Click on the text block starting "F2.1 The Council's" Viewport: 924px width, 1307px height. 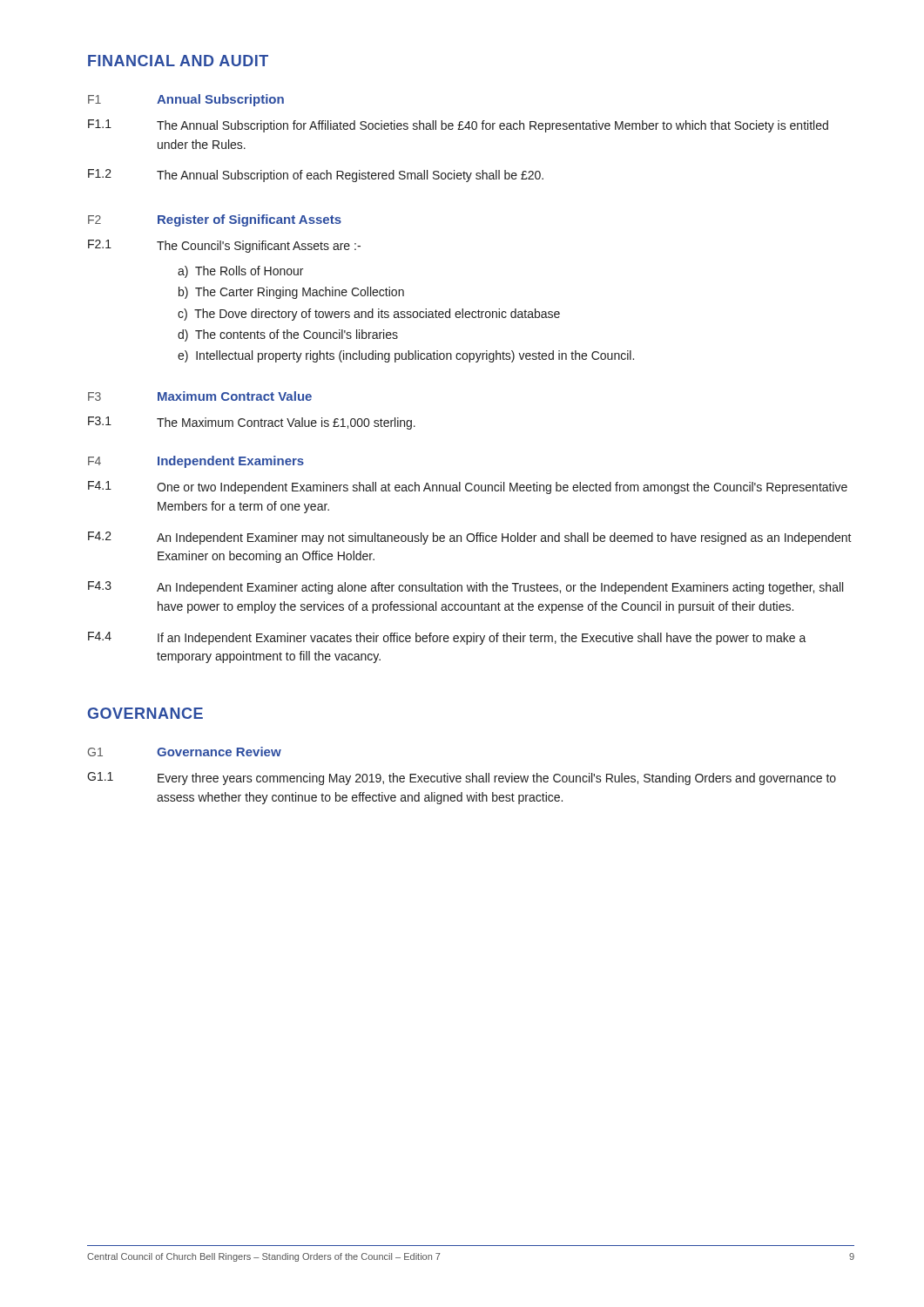471,302
